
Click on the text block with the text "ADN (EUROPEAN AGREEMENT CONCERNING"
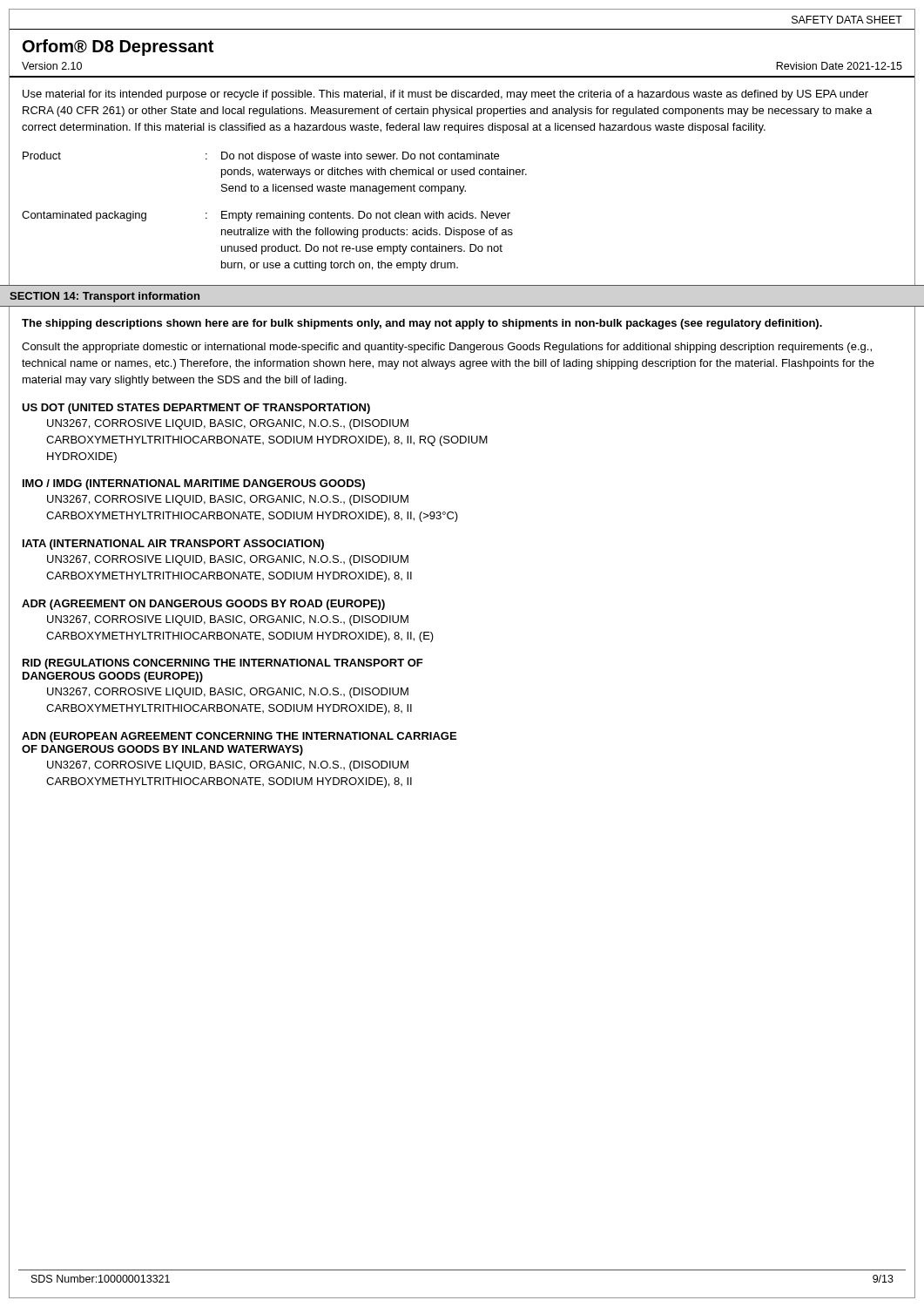[x=239, y=737]
